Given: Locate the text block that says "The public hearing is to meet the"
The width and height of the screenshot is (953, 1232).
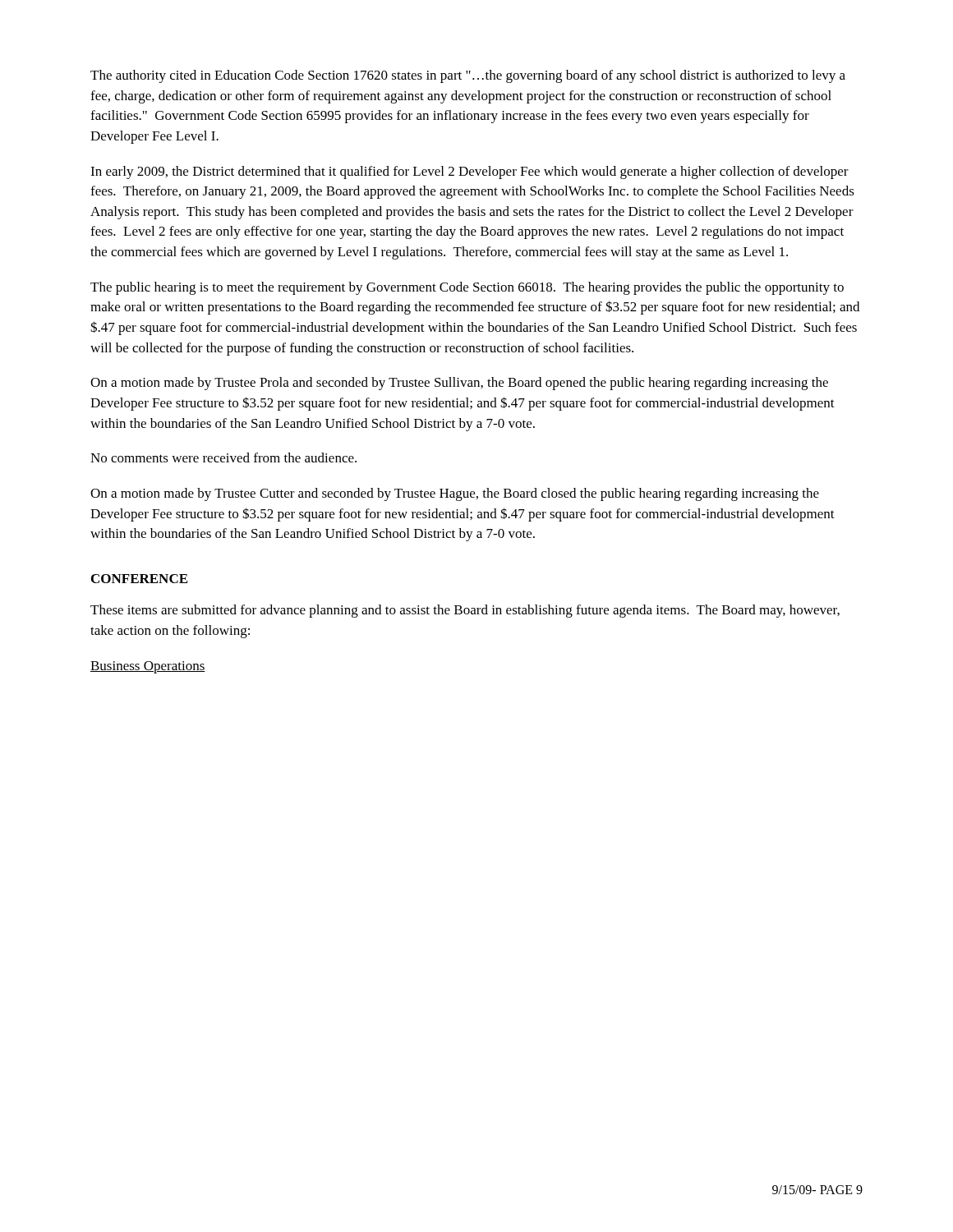Looking at the screenshot, I should [x=475, y=317].
